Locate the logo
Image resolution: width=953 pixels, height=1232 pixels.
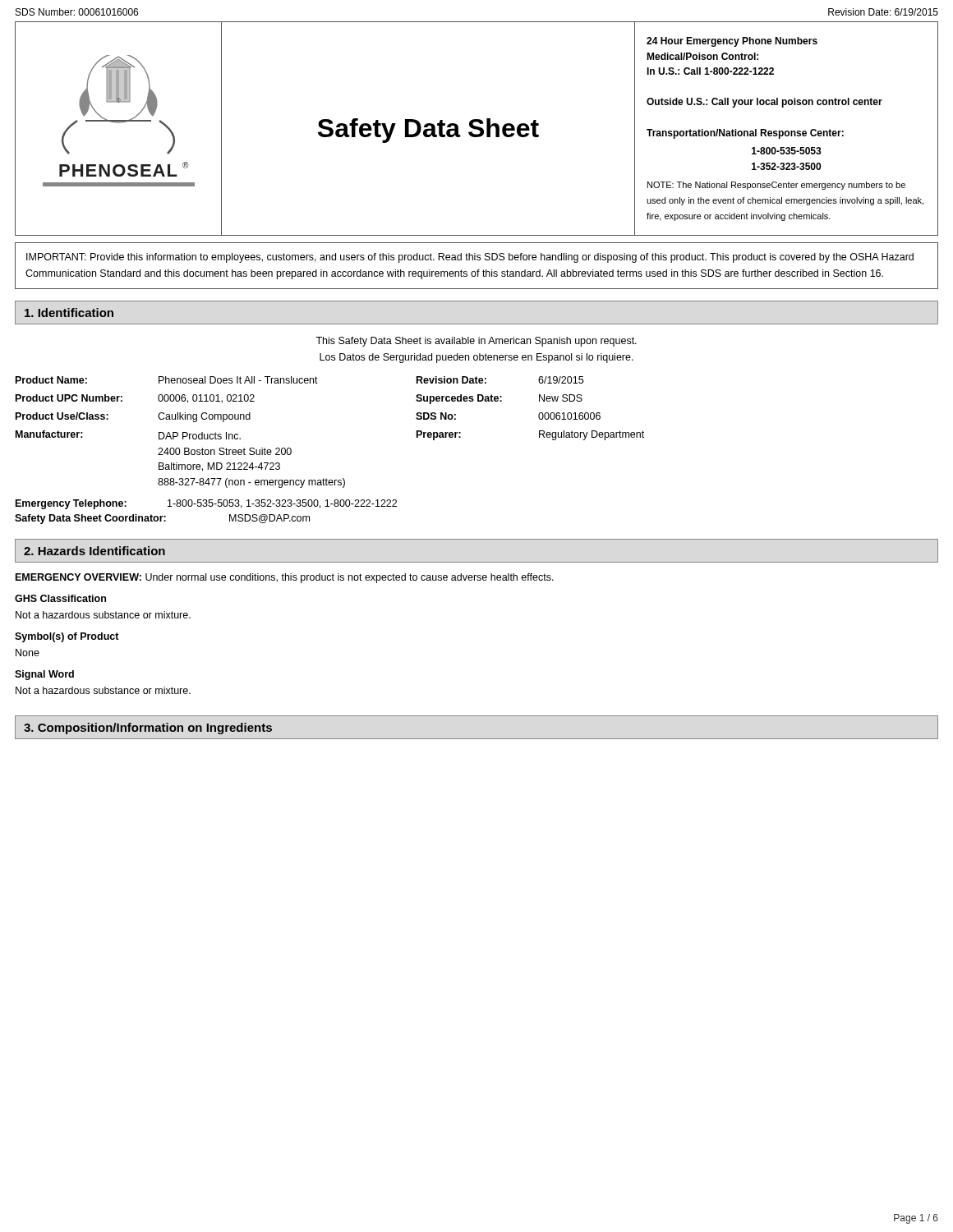click(119, 129)
